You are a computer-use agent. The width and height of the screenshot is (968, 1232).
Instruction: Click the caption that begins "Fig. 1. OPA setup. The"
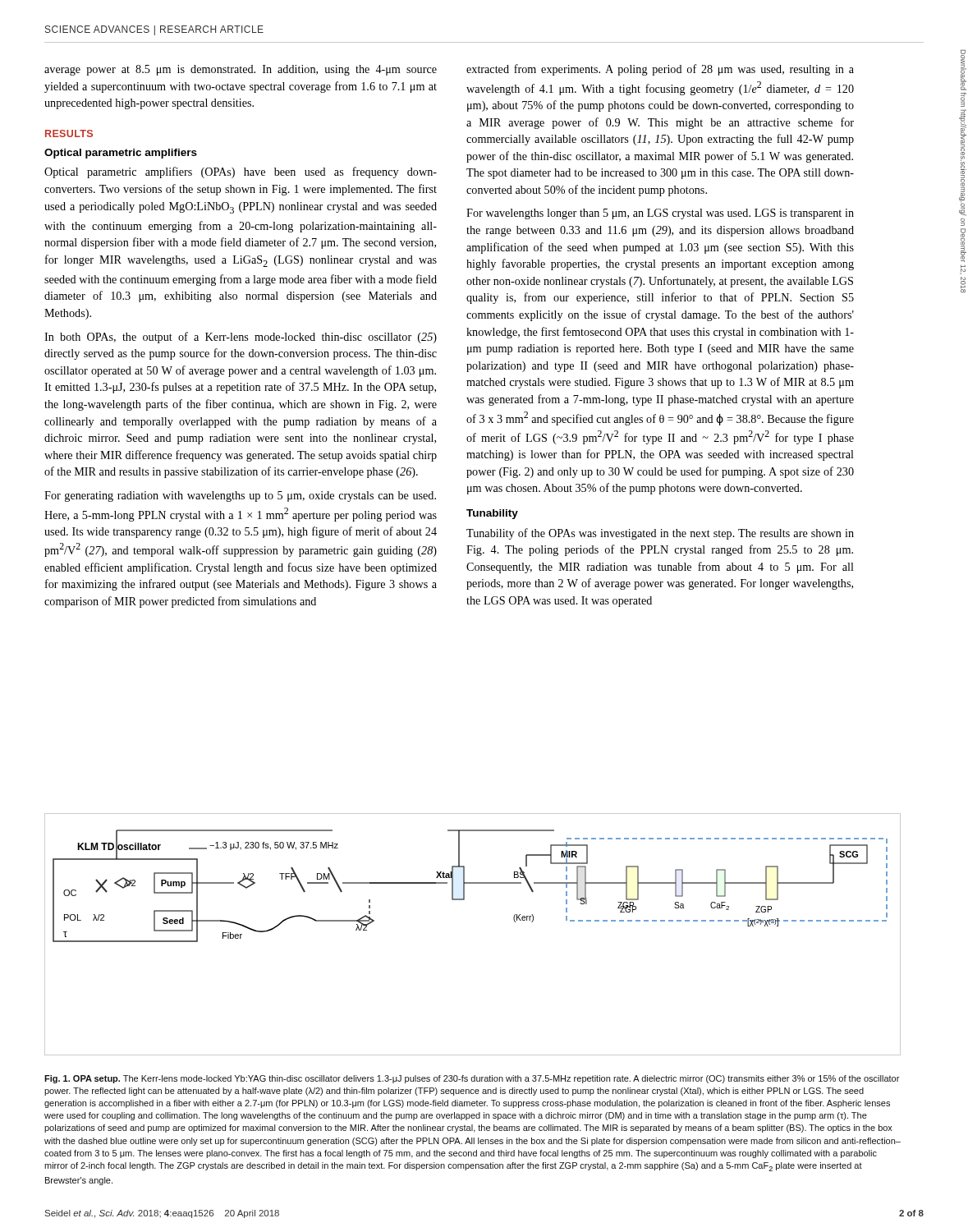[x=472, y=1129]
